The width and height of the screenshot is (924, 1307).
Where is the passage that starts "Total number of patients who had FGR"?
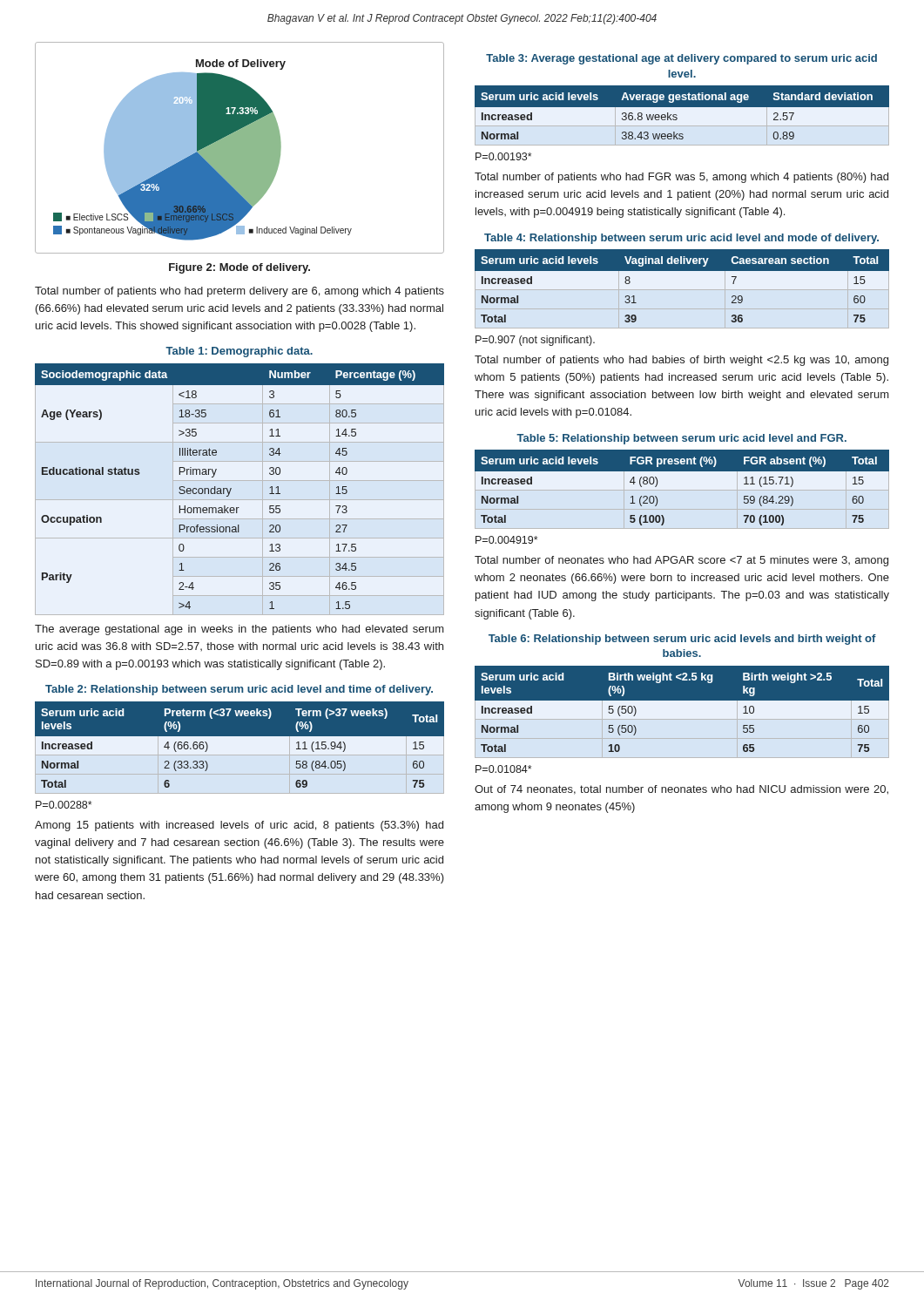click(682, 194)
